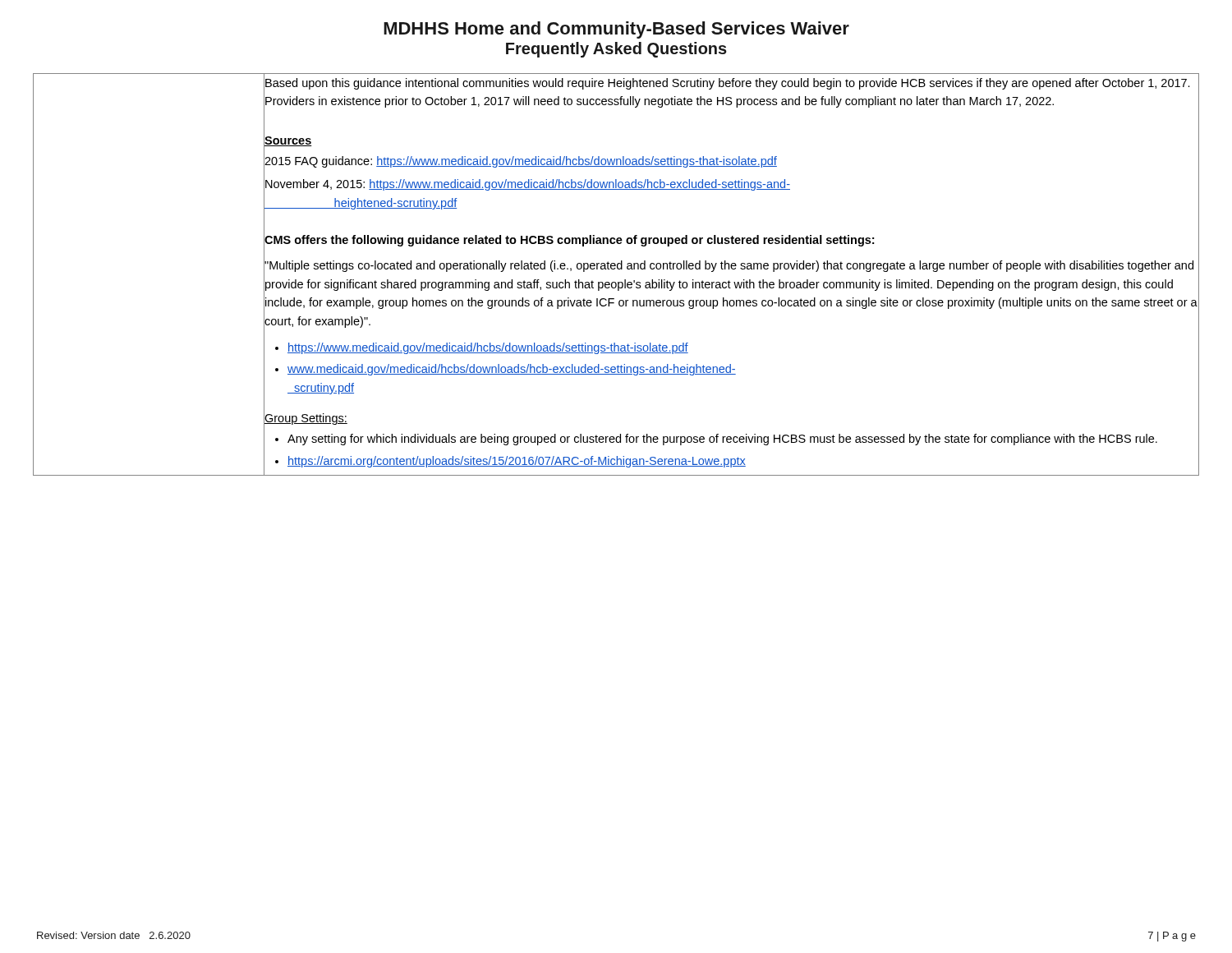This screenshot has width=1232, height=953.
Task: Find "Group Settings:" on this page
Action: pyautogui.click(x=311, y=419)
